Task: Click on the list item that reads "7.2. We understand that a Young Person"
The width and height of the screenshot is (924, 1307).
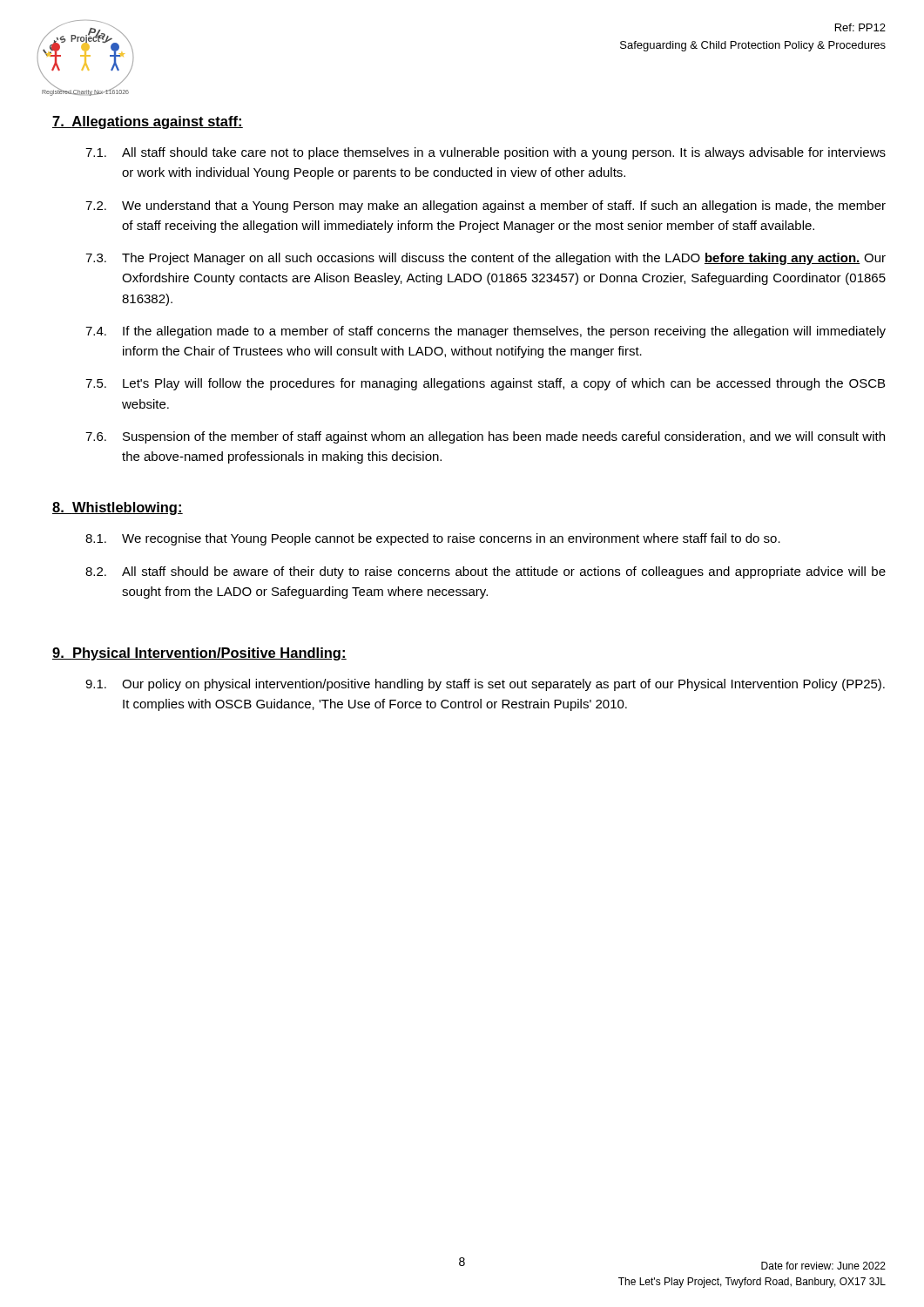Action: coord(486,215)
